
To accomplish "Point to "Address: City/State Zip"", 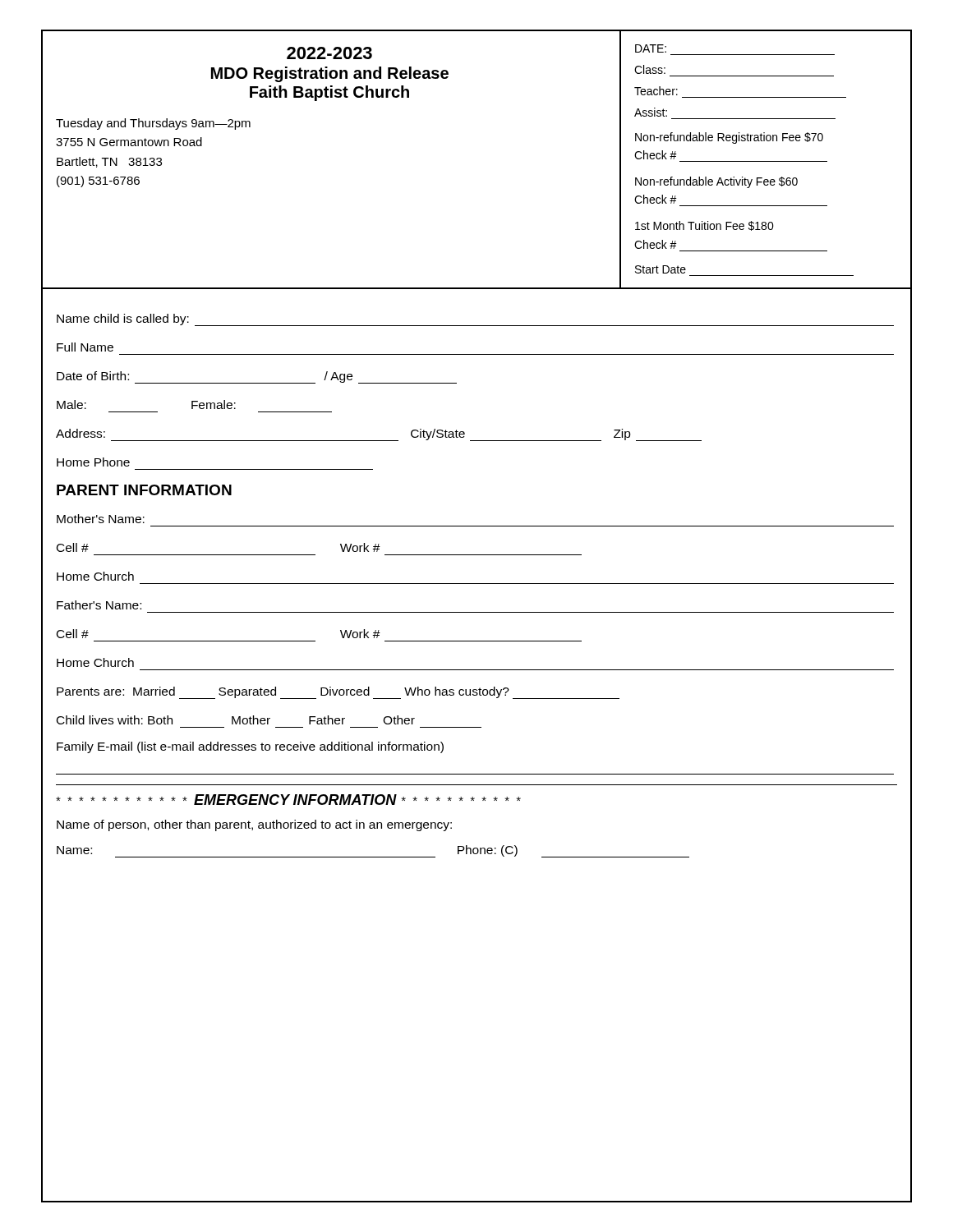I will pos(379,432).
